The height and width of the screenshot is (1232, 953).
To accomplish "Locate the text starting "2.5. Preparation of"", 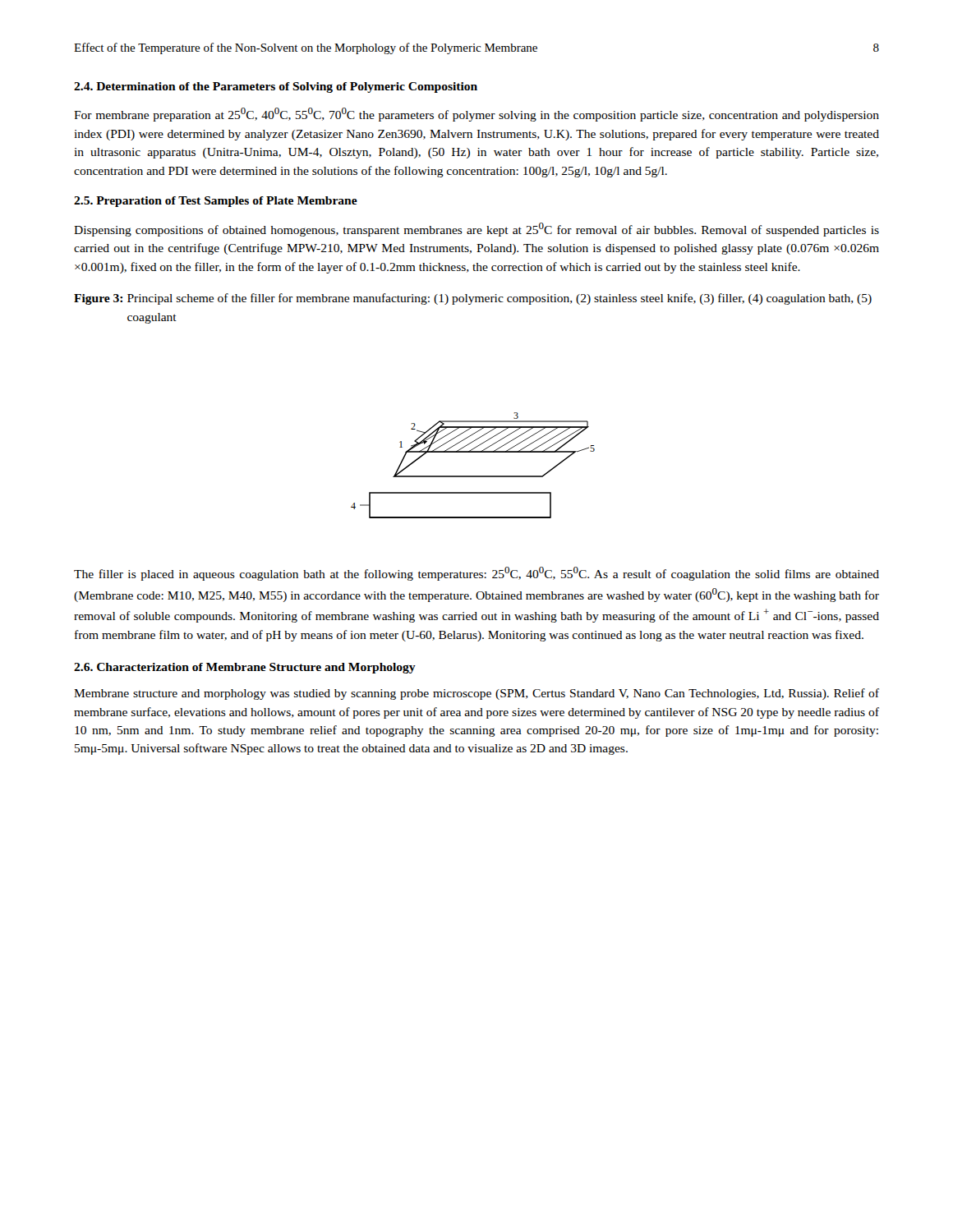I will (x=215, y=200).
